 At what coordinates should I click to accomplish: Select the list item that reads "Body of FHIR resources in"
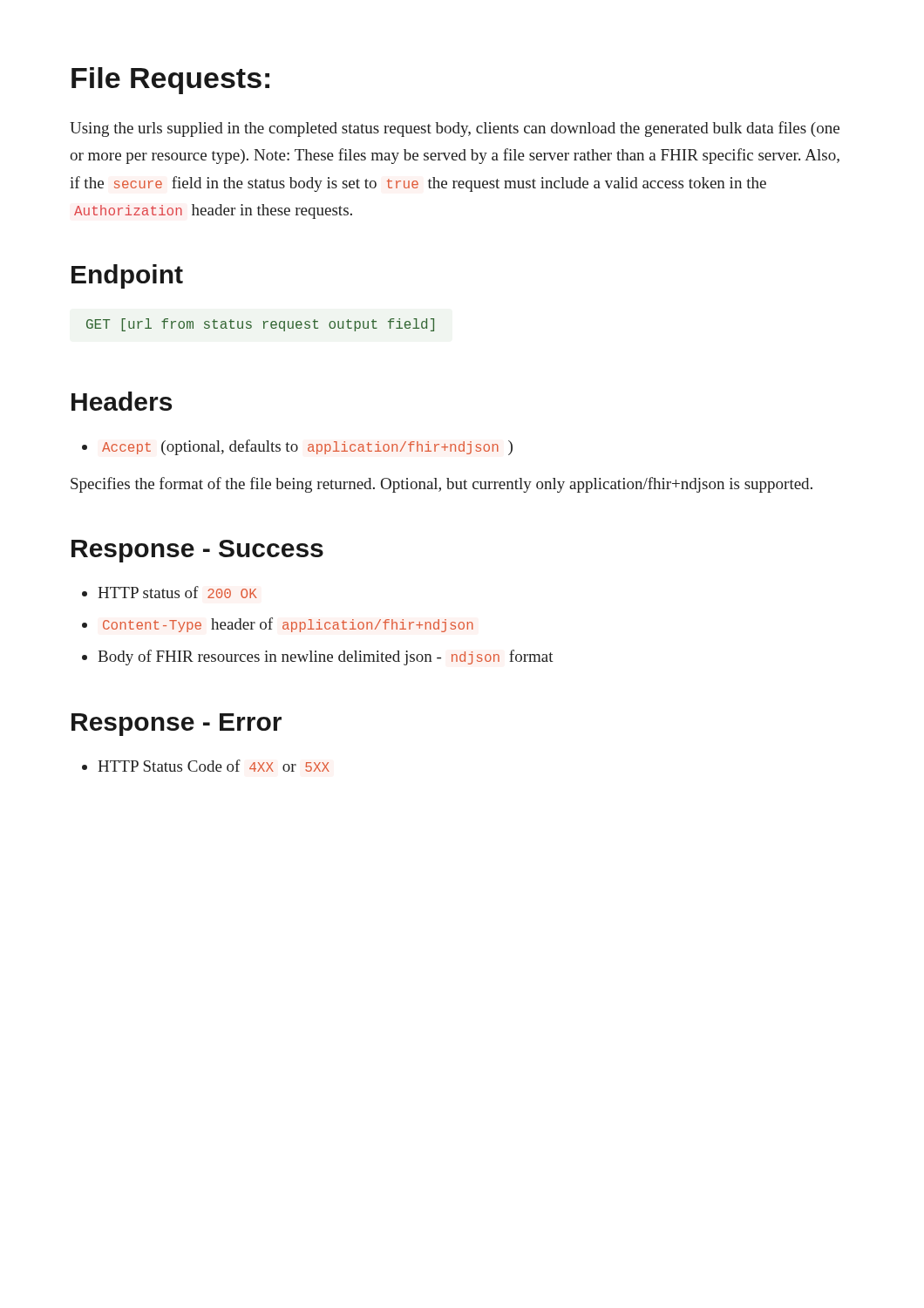[325, 657]
